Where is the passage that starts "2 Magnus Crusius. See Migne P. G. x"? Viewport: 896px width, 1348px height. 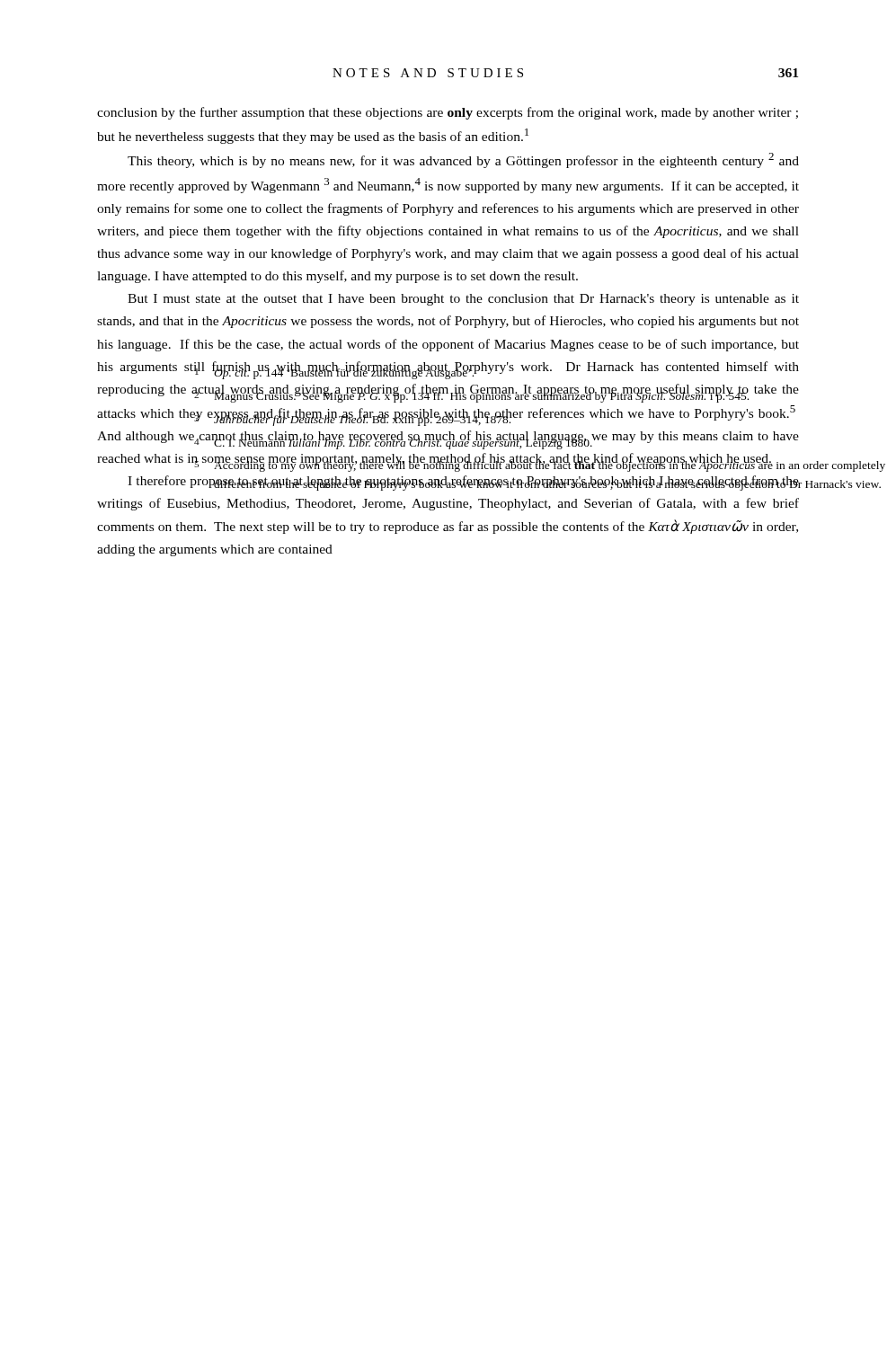coord(545,398)
